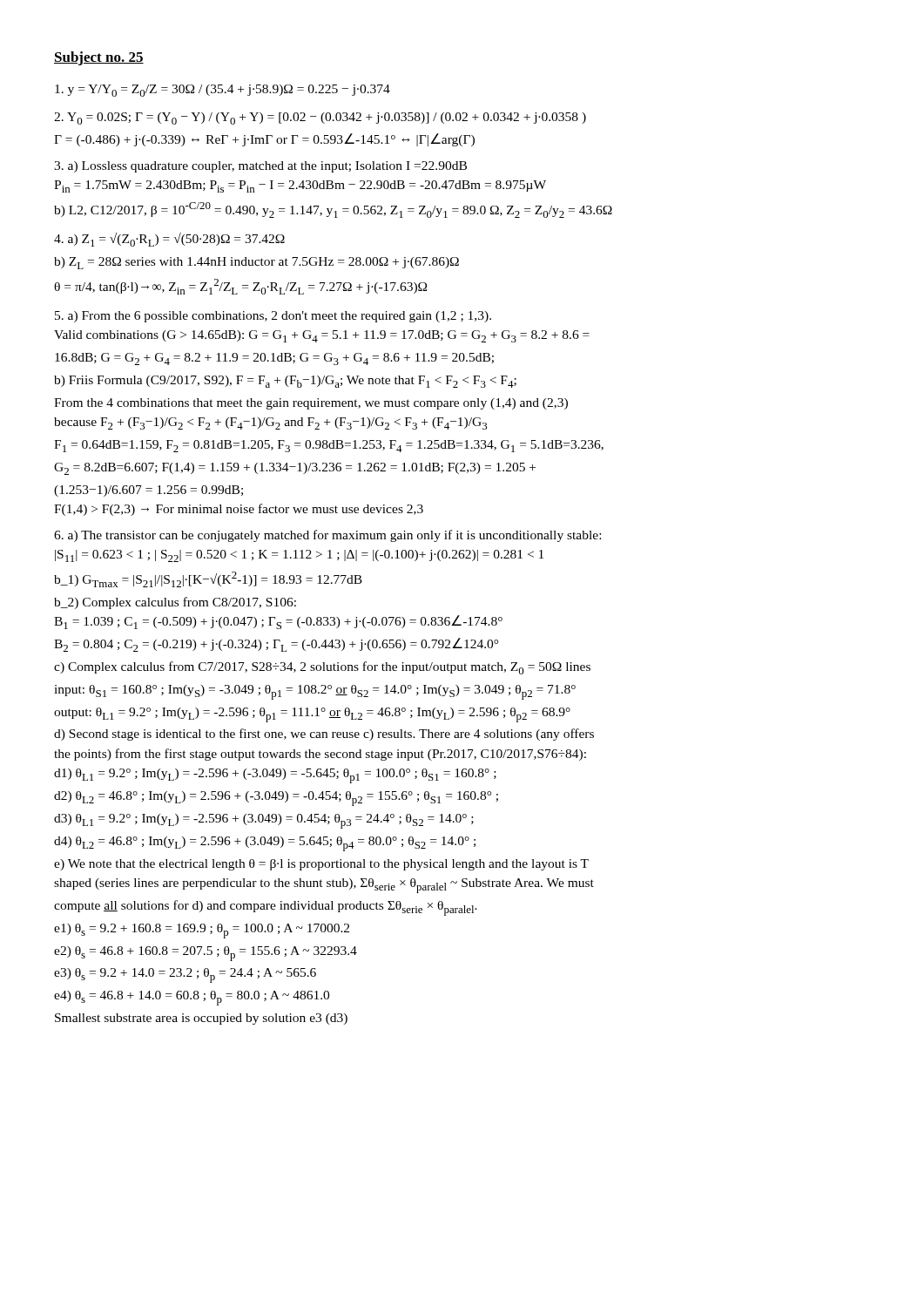Find the element starting "a) From the 6 possible combinations, 2"
This screenshot has height=1307, width=924.
click(x=329, y=412)
